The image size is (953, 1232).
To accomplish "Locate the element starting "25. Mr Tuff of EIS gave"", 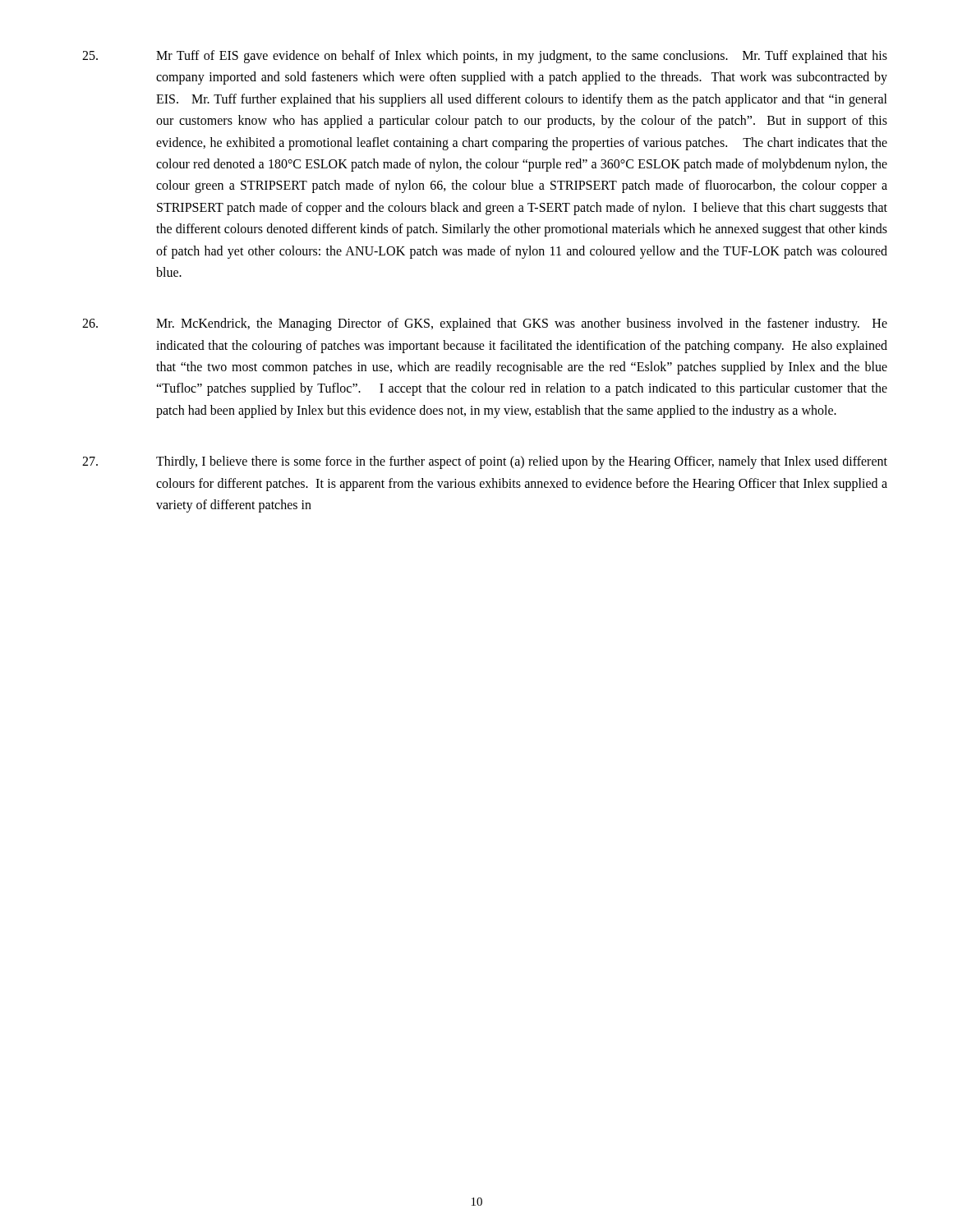I will (485, 164).
